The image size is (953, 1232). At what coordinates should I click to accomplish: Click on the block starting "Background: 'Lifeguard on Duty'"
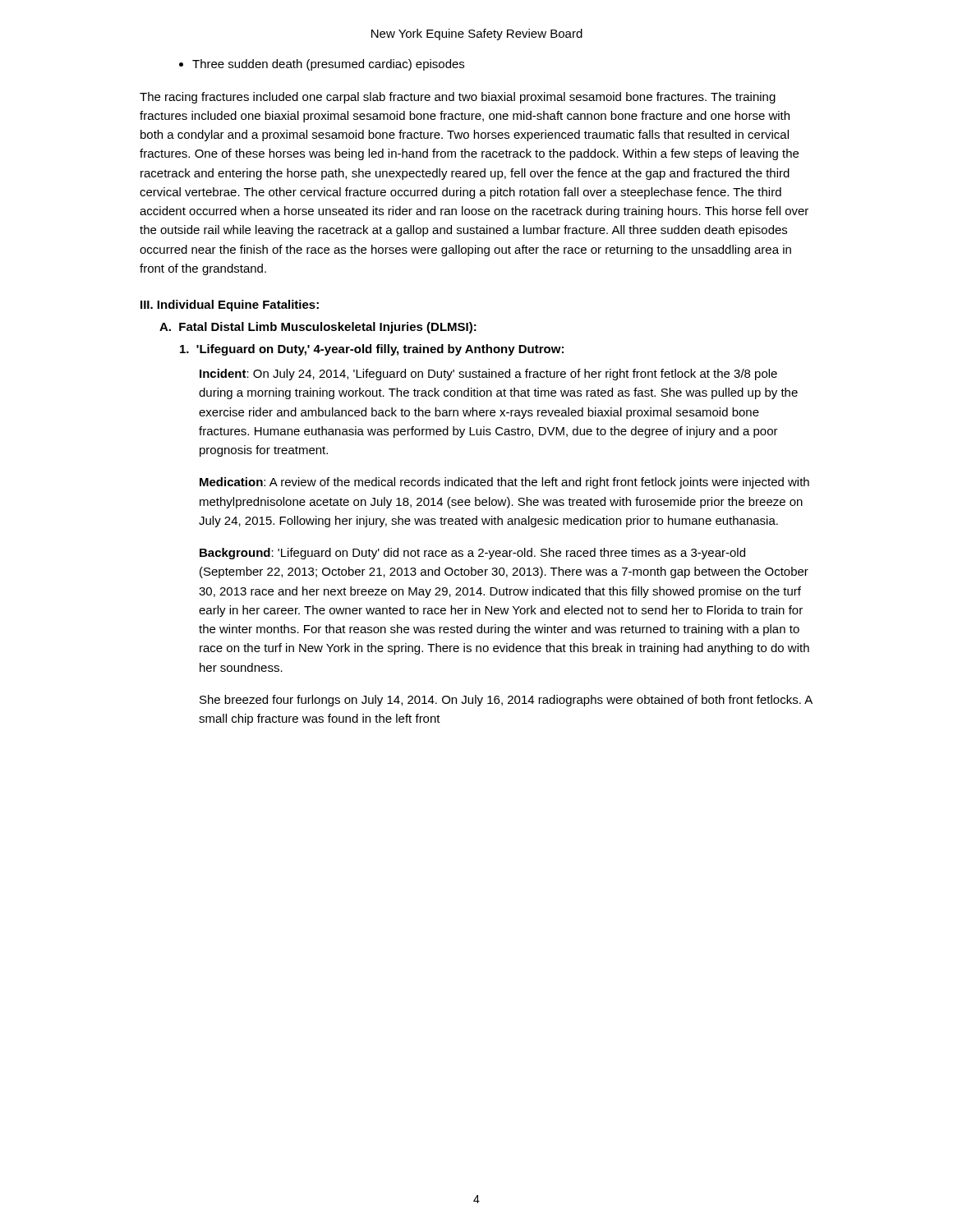pos(504,610)
